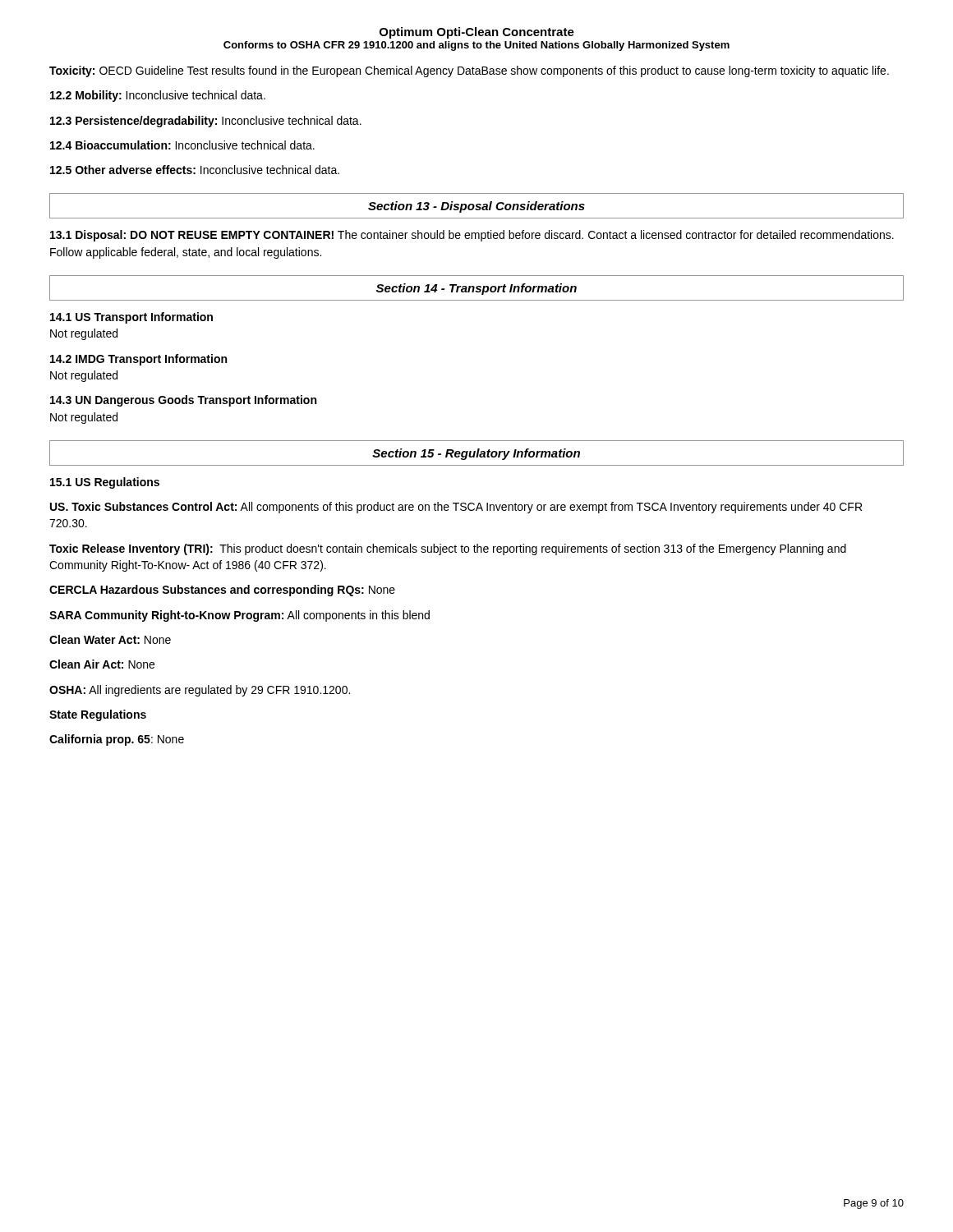Click on the region starting "OSHA: All ingredients are"
953x1232 pixels.
pyautogui.click(x=200, y=690)
